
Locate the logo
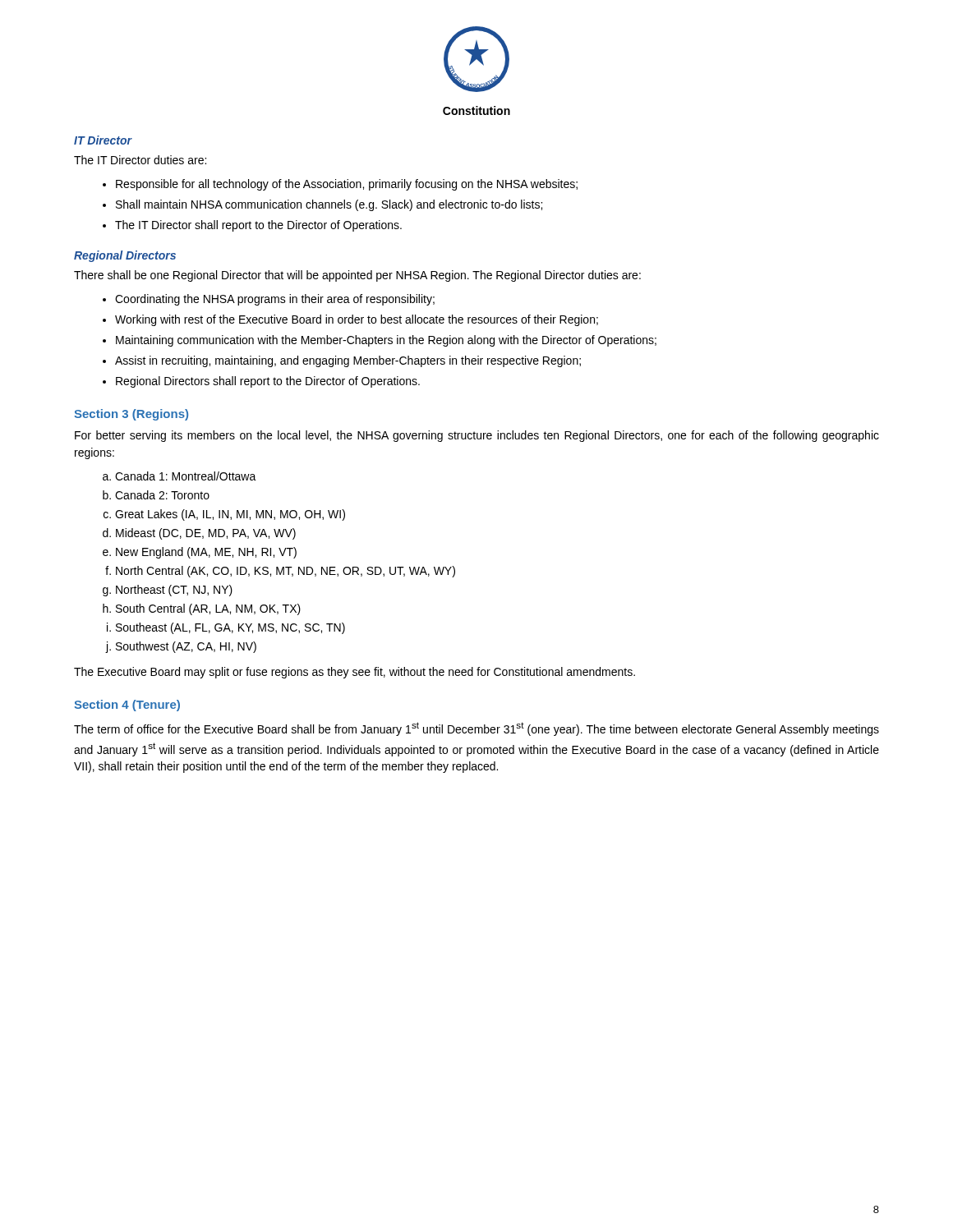pyautogui.click(x=476, y=63)
